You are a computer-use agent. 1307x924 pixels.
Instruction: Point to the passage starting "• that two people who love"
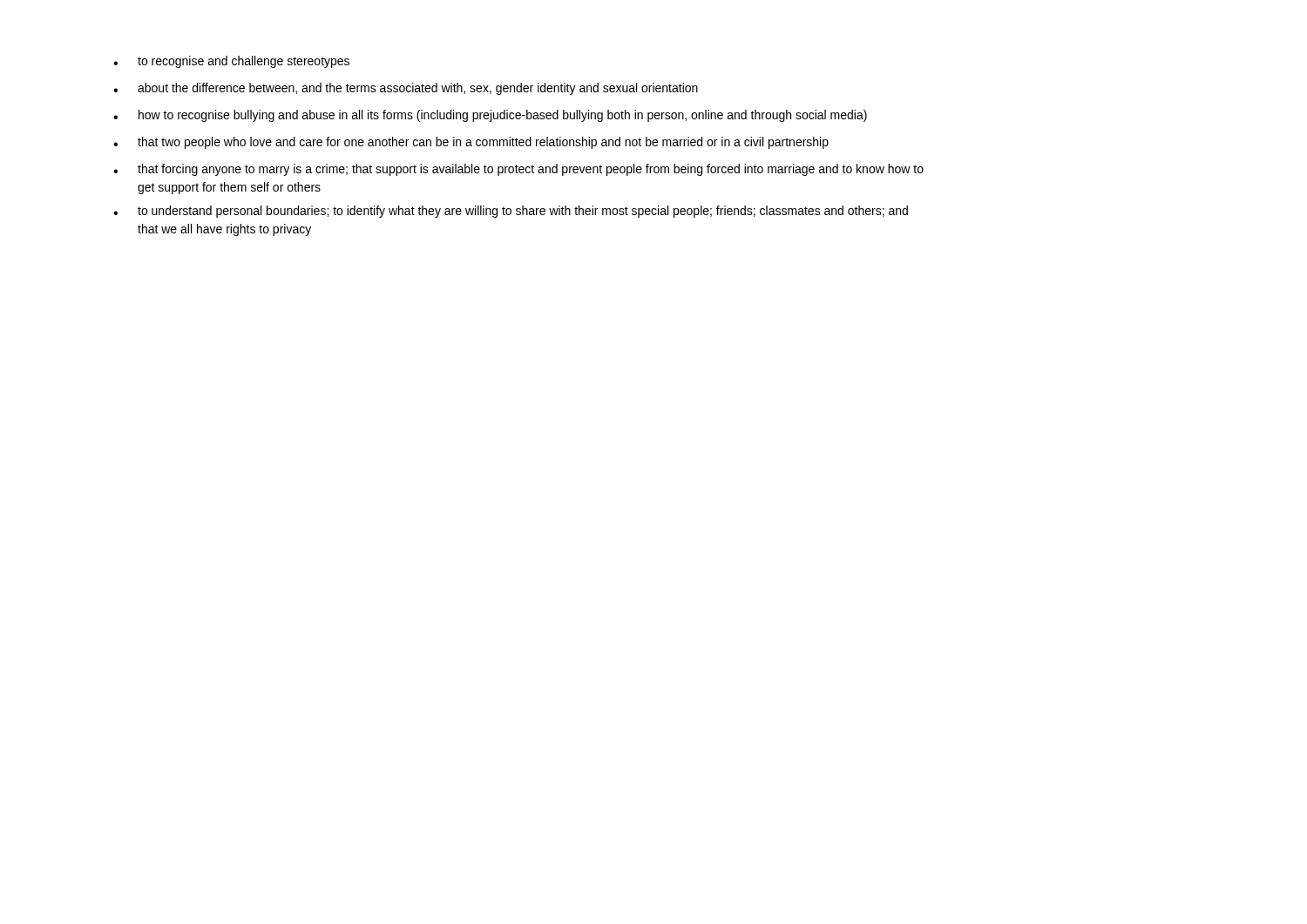[x=654, y=144]
